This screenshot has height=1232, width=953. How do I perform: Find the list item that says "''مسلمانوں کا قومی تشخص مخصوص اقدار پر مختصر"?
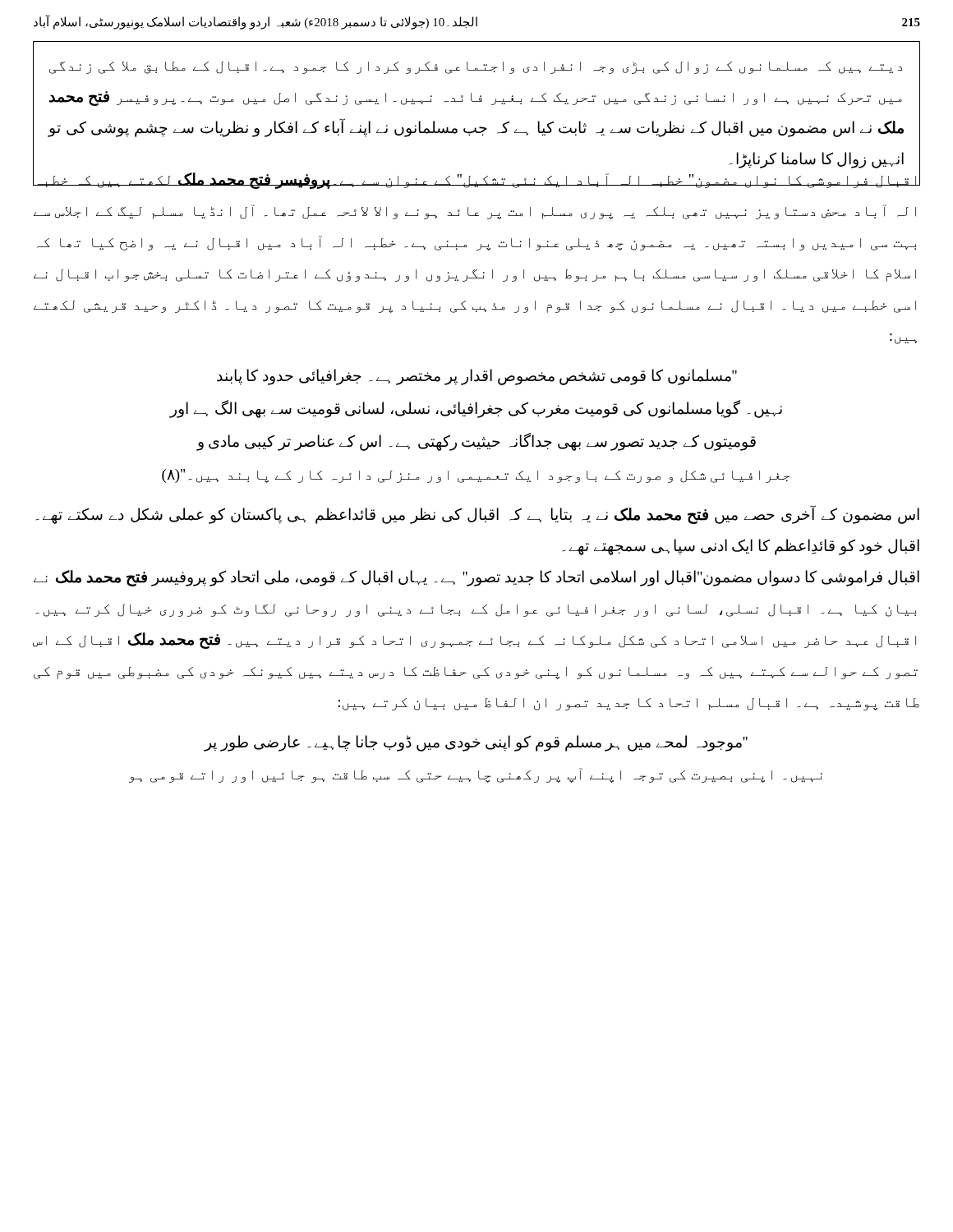[x=476, y=425]
